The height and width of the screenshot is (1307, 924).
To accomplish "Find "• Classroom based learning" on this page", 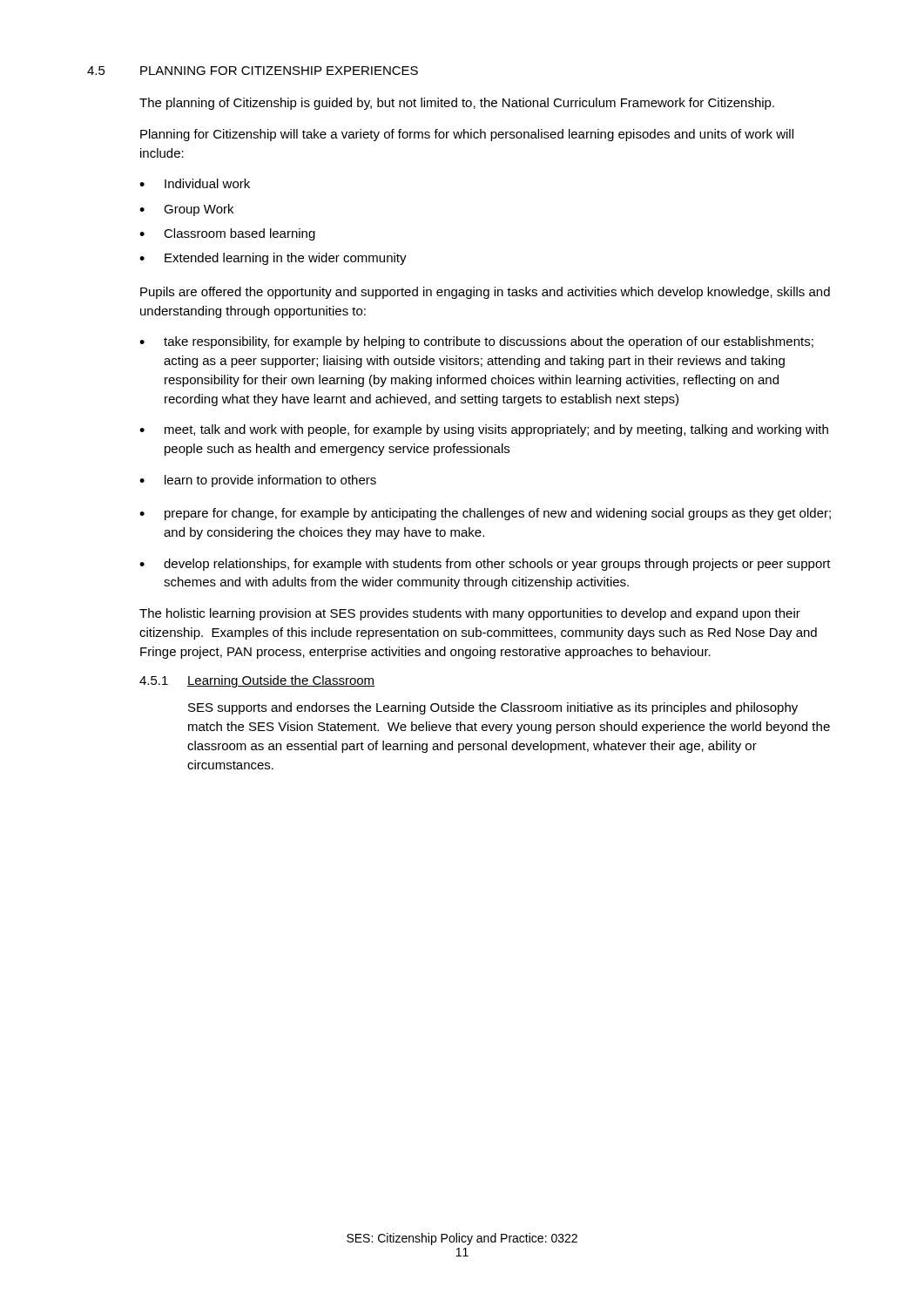I will pyautogui.click(x=227, y=234).
